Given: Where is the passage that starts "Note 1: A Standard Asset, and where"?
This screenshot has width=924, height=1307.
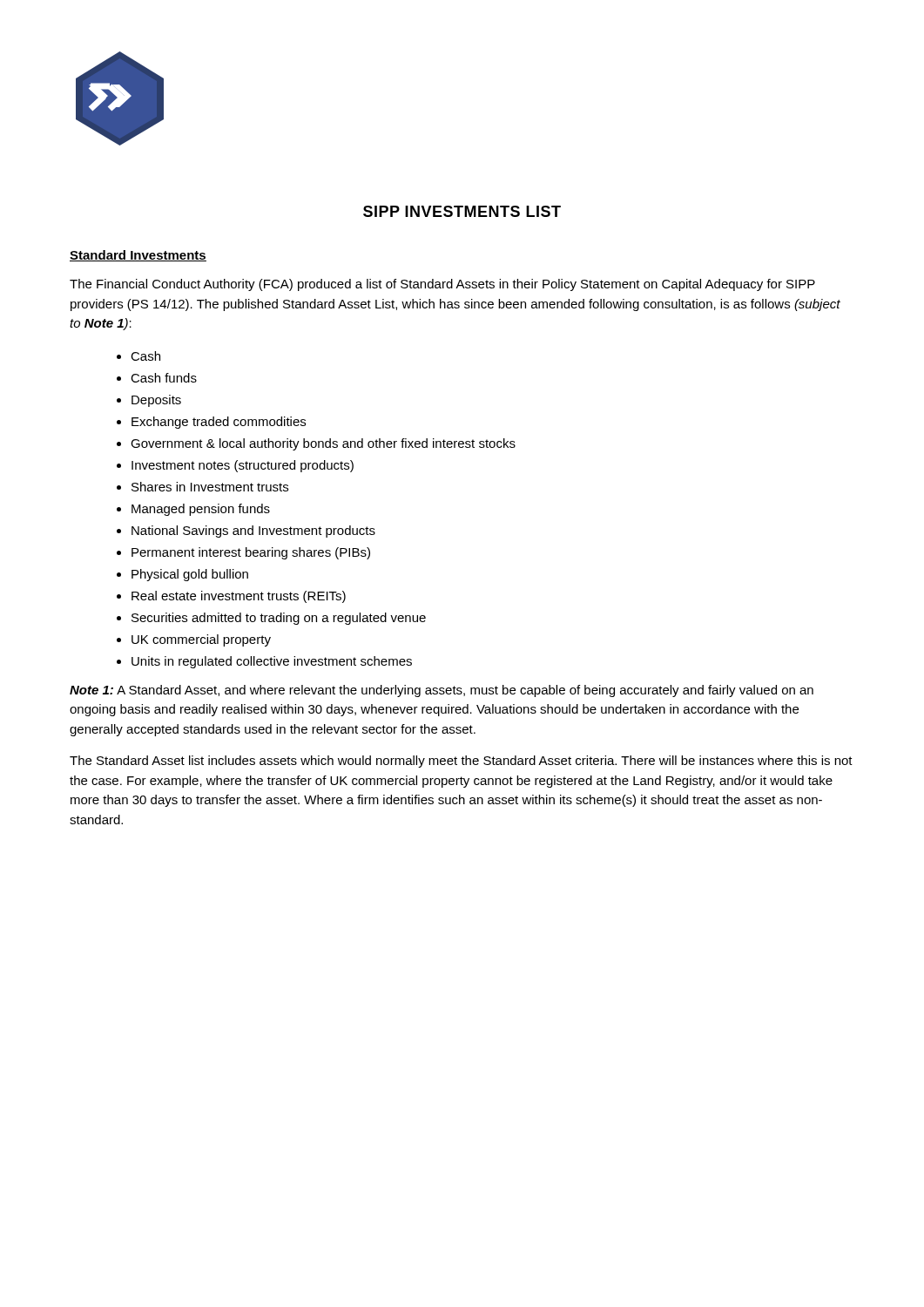Looking at the screenshot, I should click(x=442, y=709).
